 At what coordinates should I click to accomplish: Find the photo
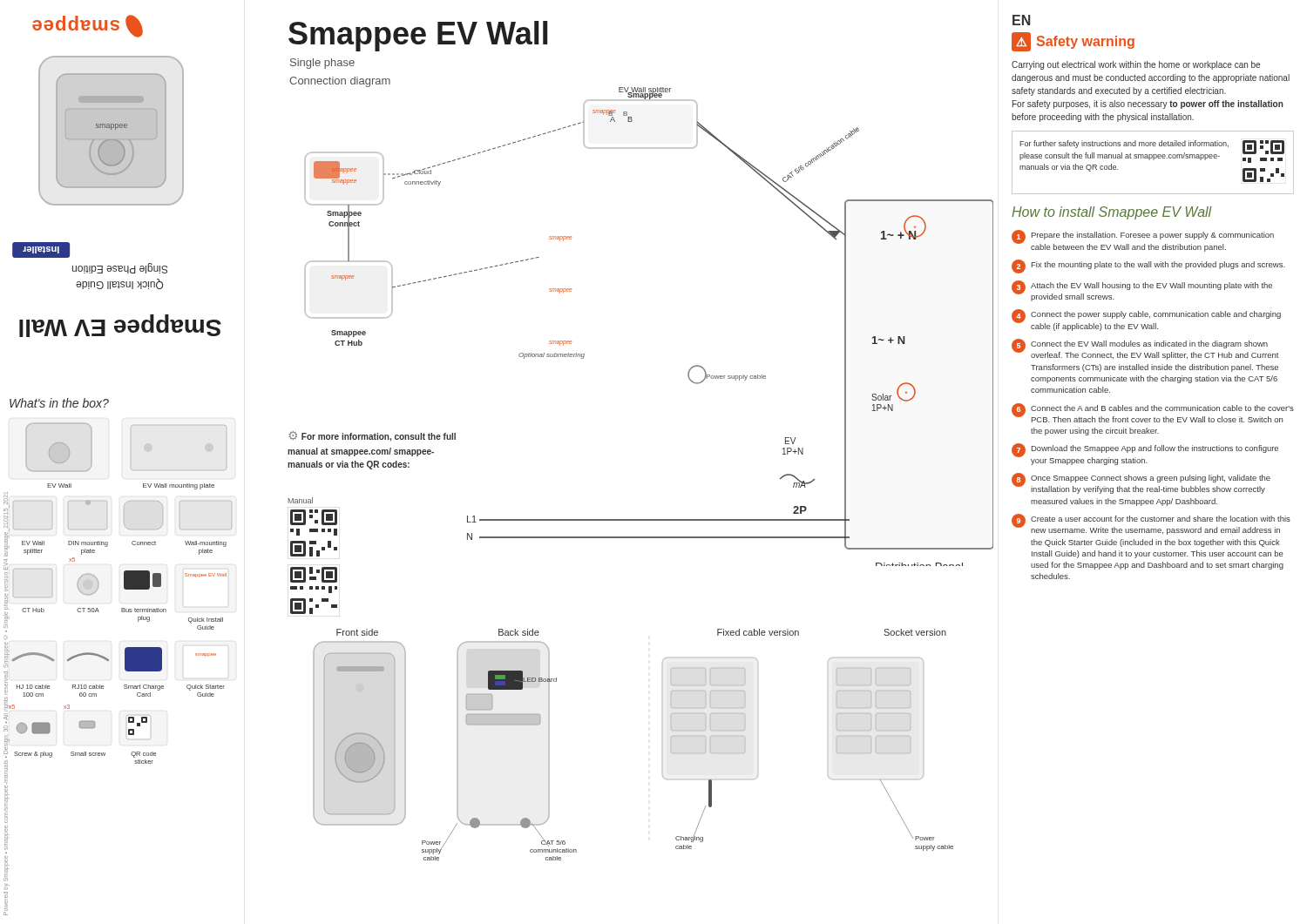(118, 139)
